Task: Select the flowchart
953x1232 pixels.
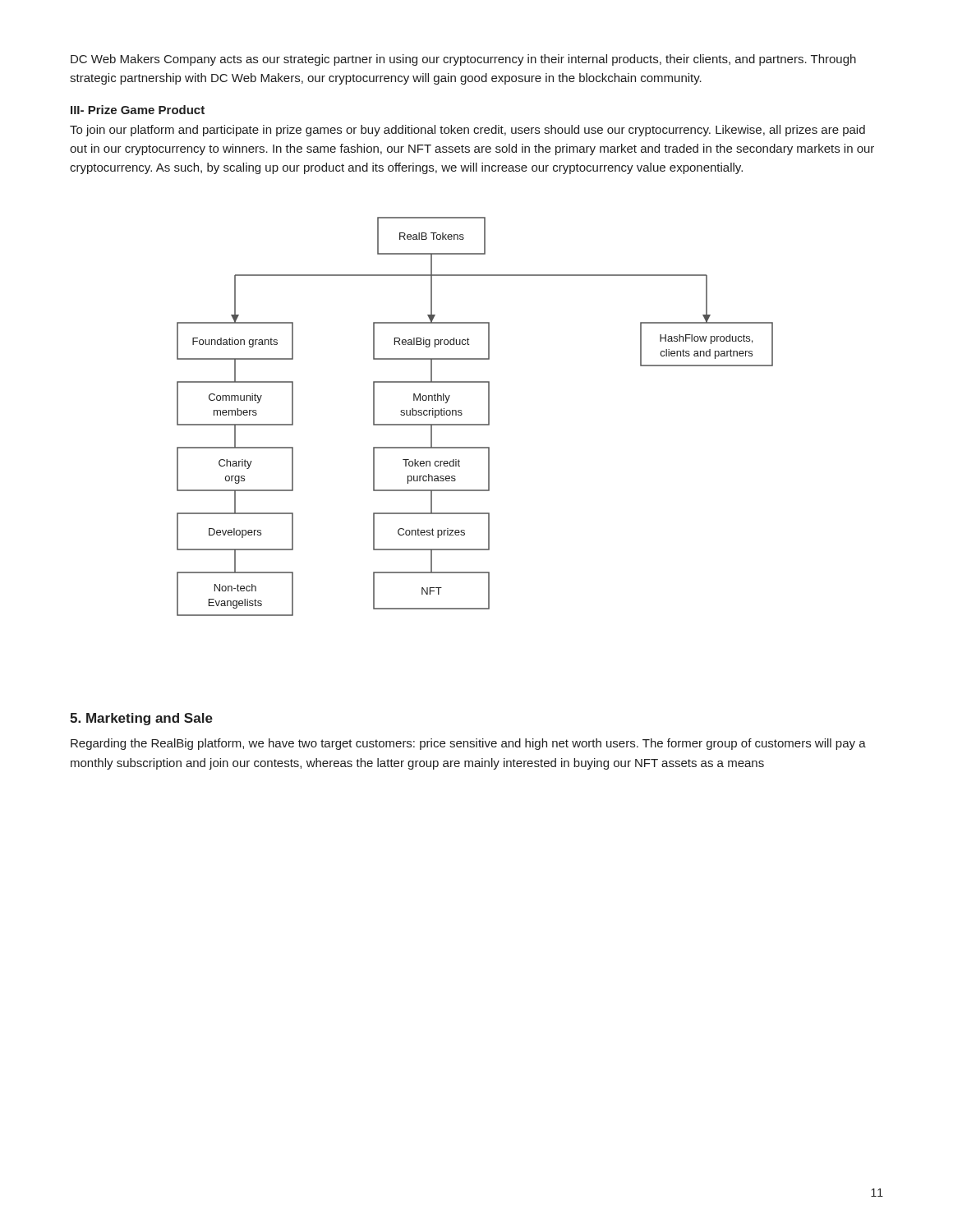Action: coord(476,440)
